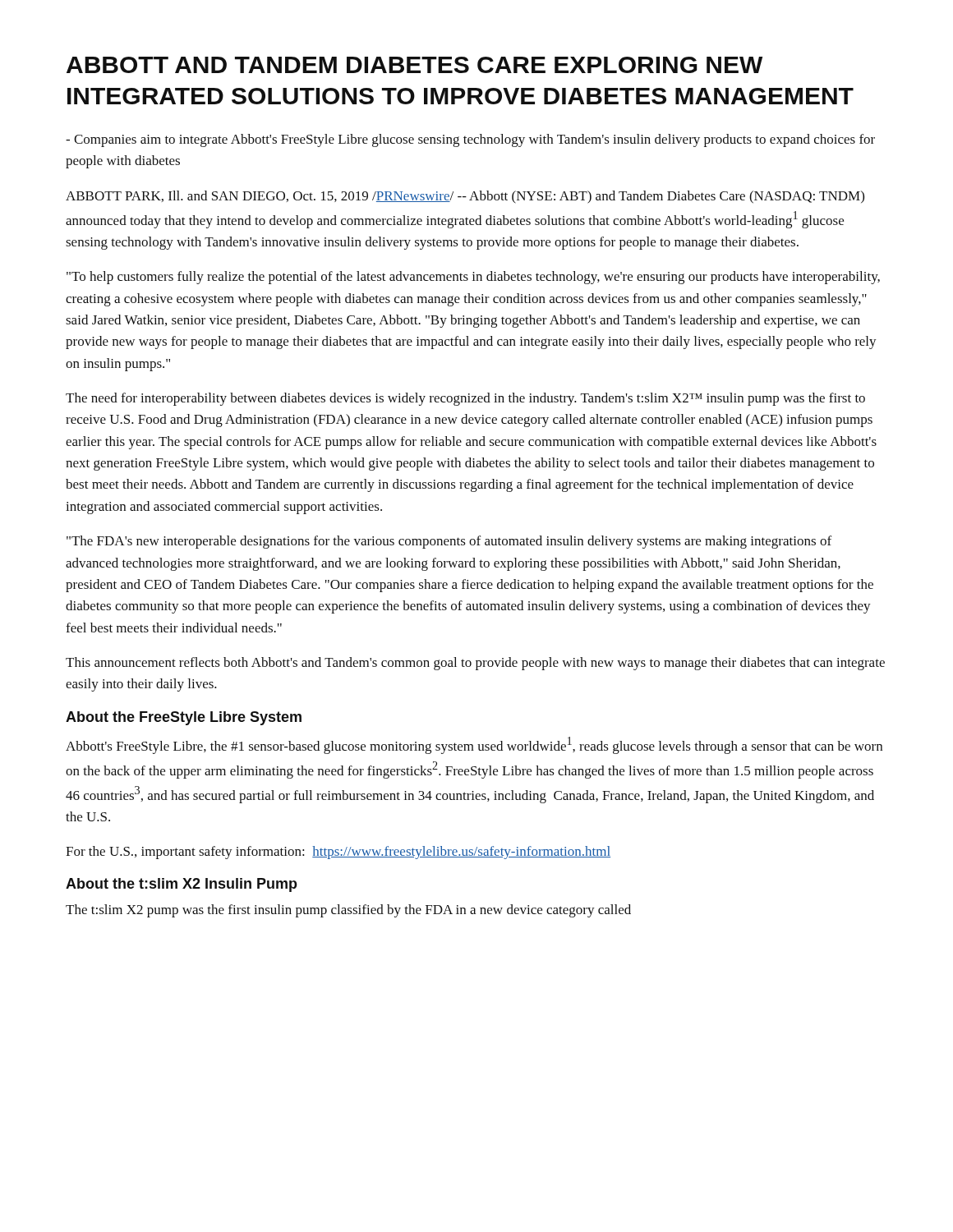Click the passage that begins "ABBOTT PARK, Ill. and SAN DIEGO, Oct."
Image resolution: width=953 pixels, height=1232 pixels.
tap(465, 219)
